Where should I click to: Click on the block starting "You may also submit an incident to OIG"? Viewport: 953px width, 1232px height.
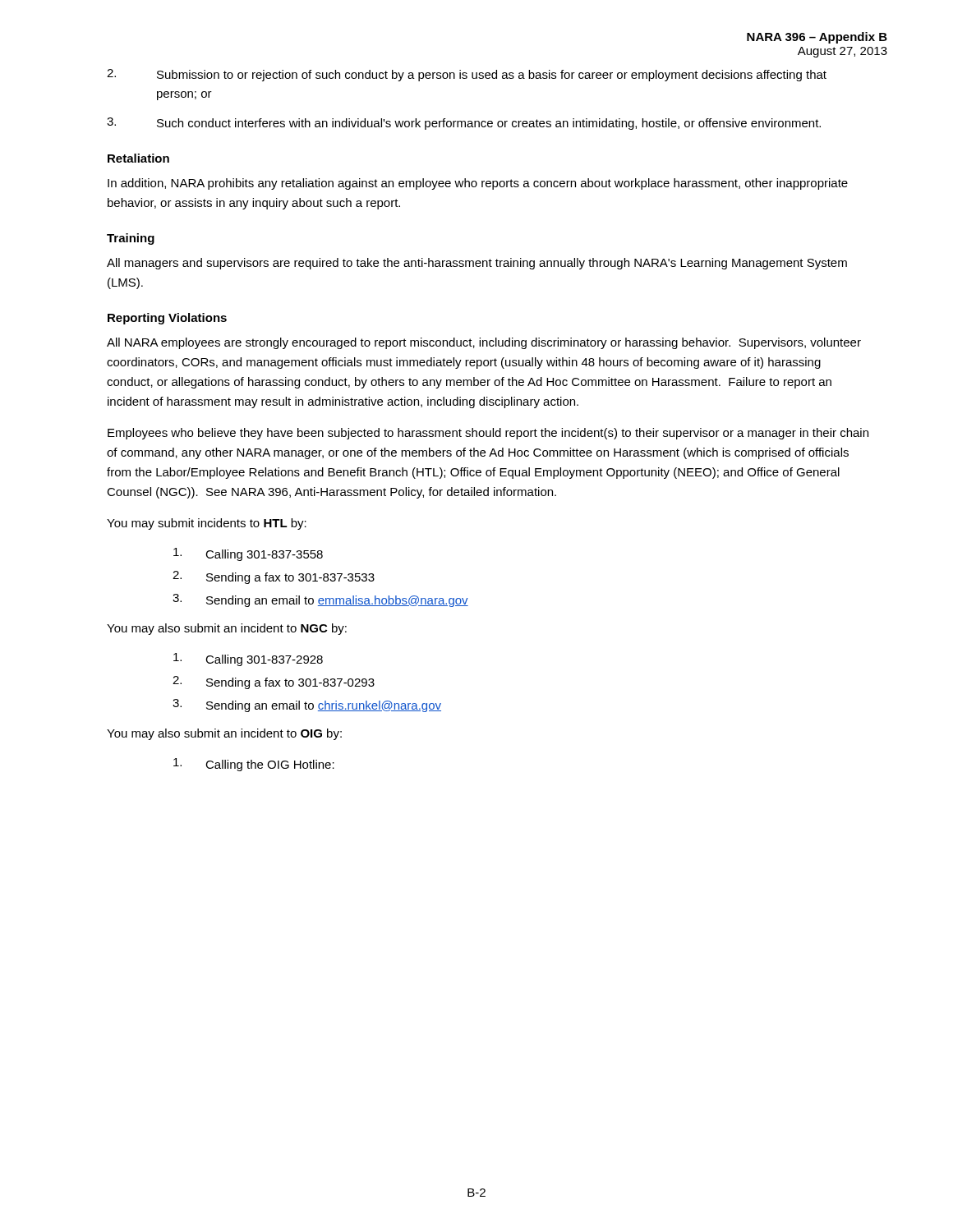point(225,733)
